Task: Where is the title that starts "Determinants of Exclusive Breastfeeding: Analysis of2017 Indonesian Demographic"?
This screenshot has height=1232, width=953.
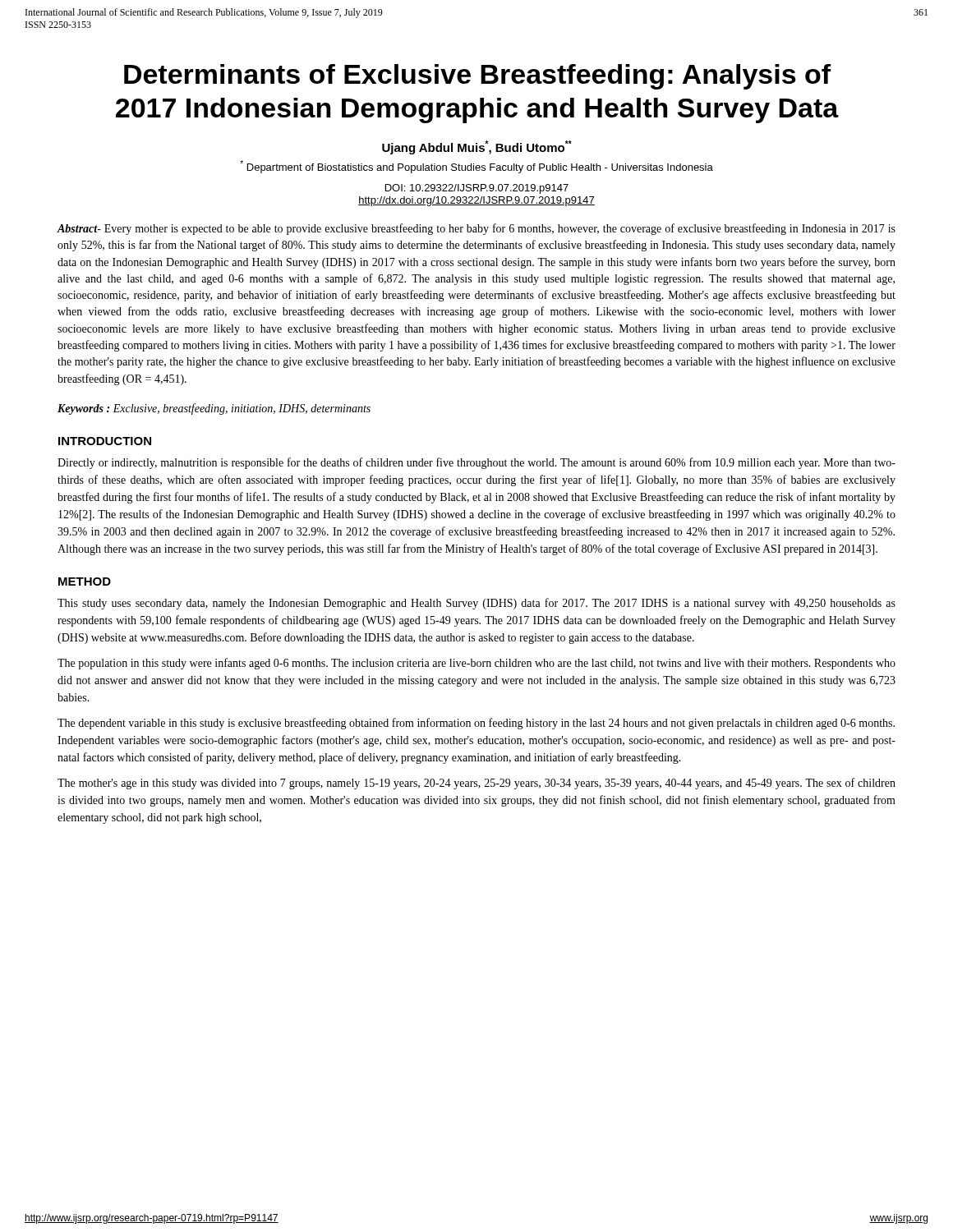Action: click(x=476, y=91)
